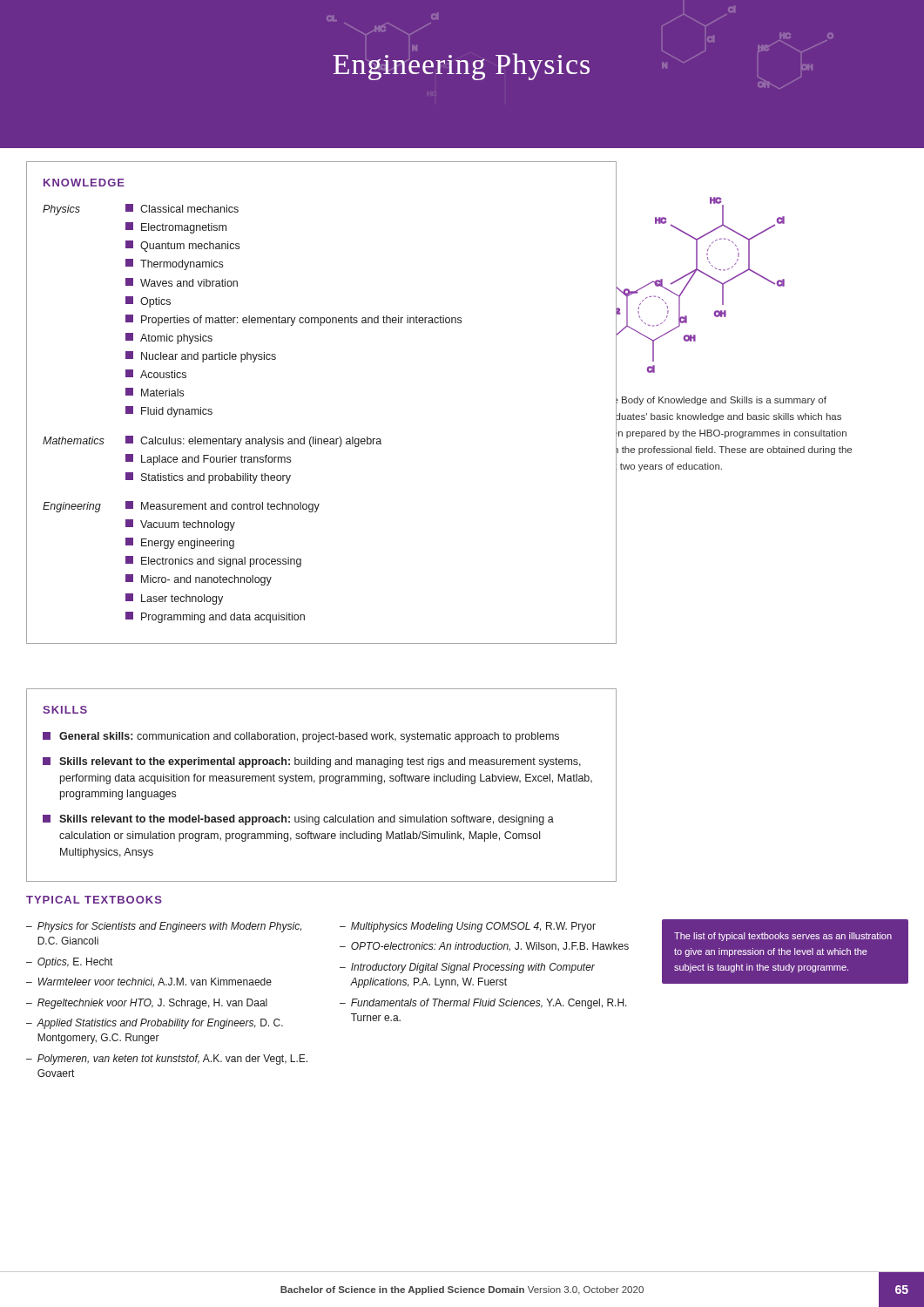
Task: Find the illustration
Action: click(x=697, y=279)
